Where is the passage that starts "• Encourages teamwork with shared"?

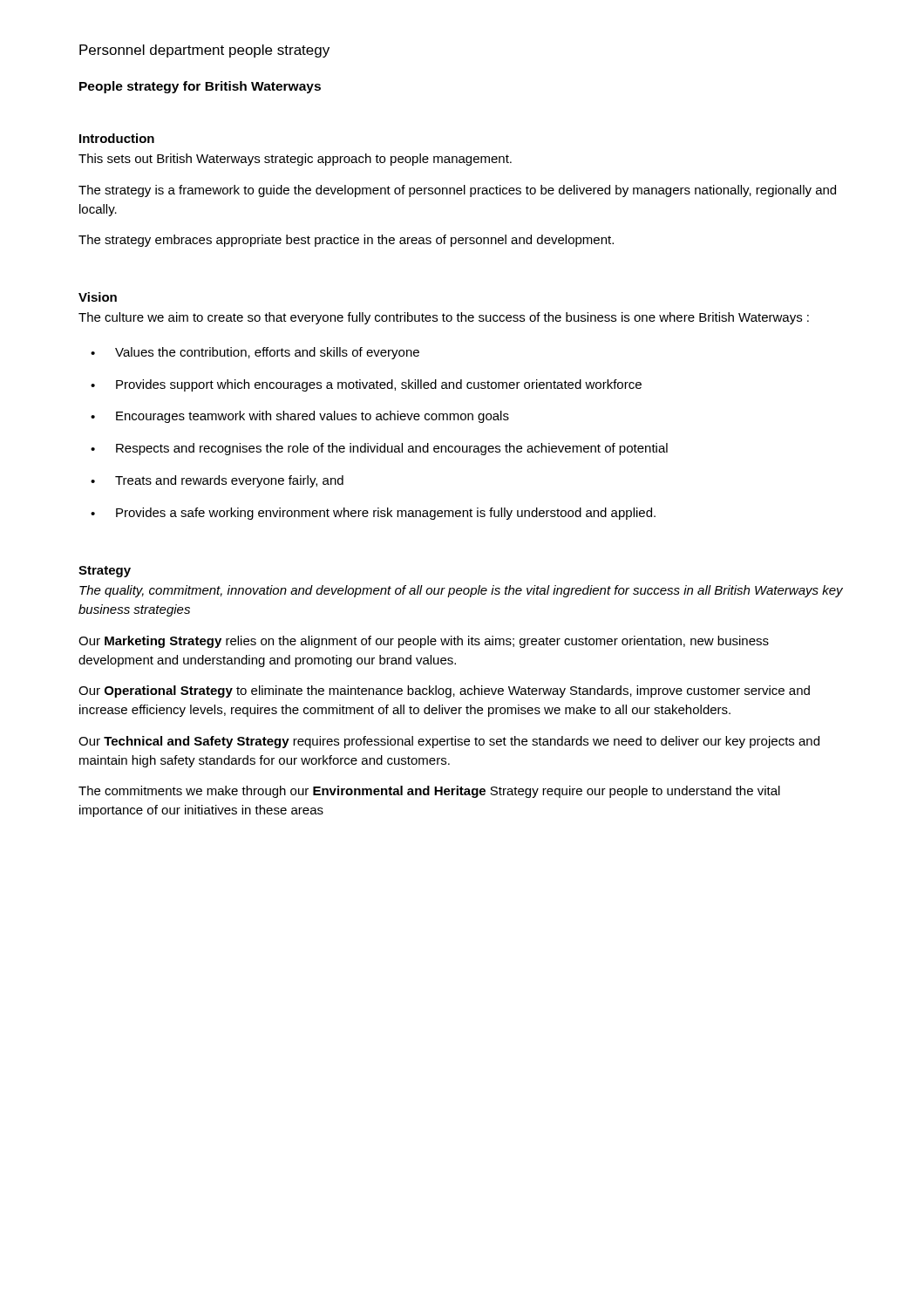[468, 416]
